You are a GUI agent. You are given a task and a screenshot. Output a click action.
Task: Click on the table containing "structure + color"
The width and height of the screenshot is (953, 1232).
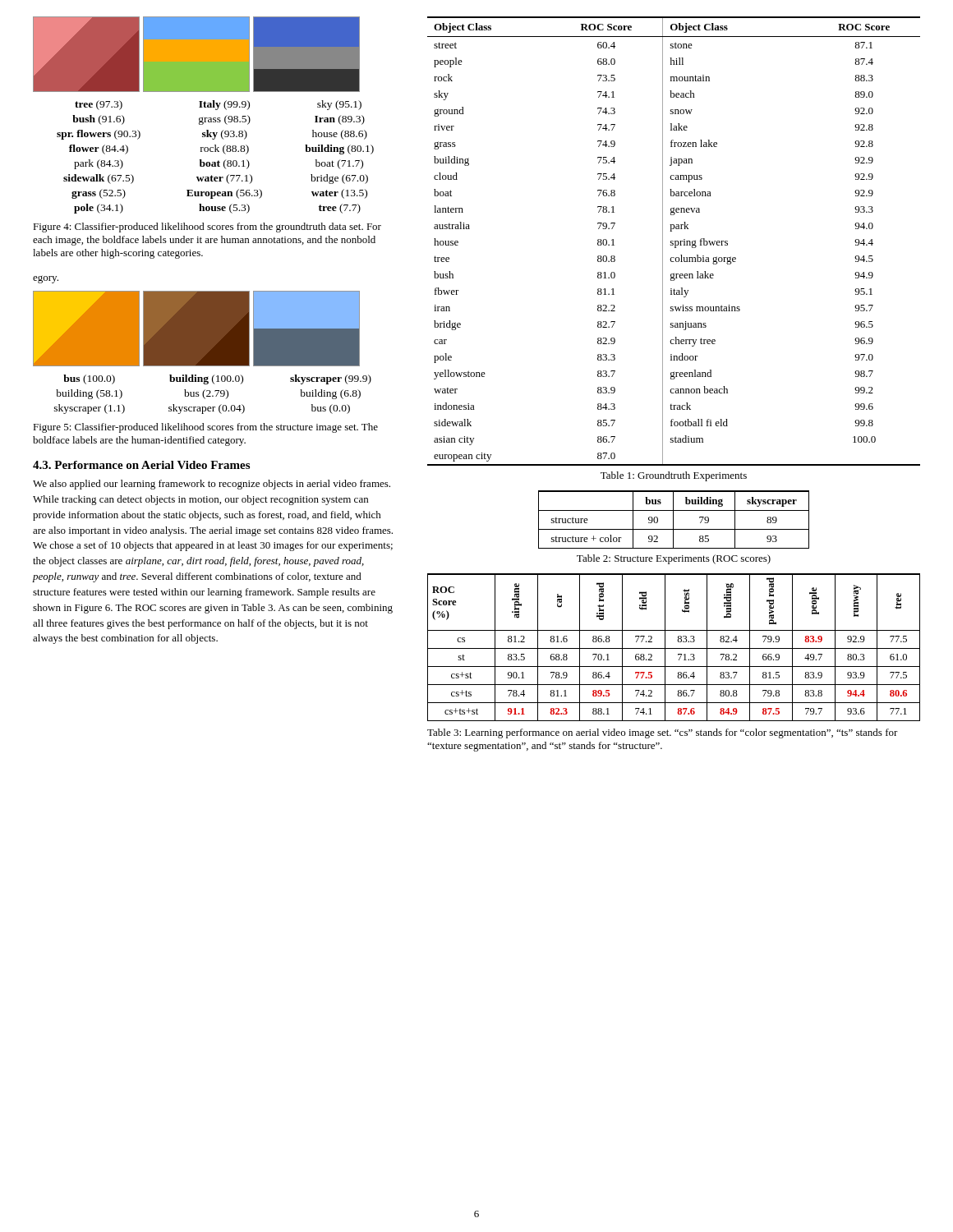(674, 519)
